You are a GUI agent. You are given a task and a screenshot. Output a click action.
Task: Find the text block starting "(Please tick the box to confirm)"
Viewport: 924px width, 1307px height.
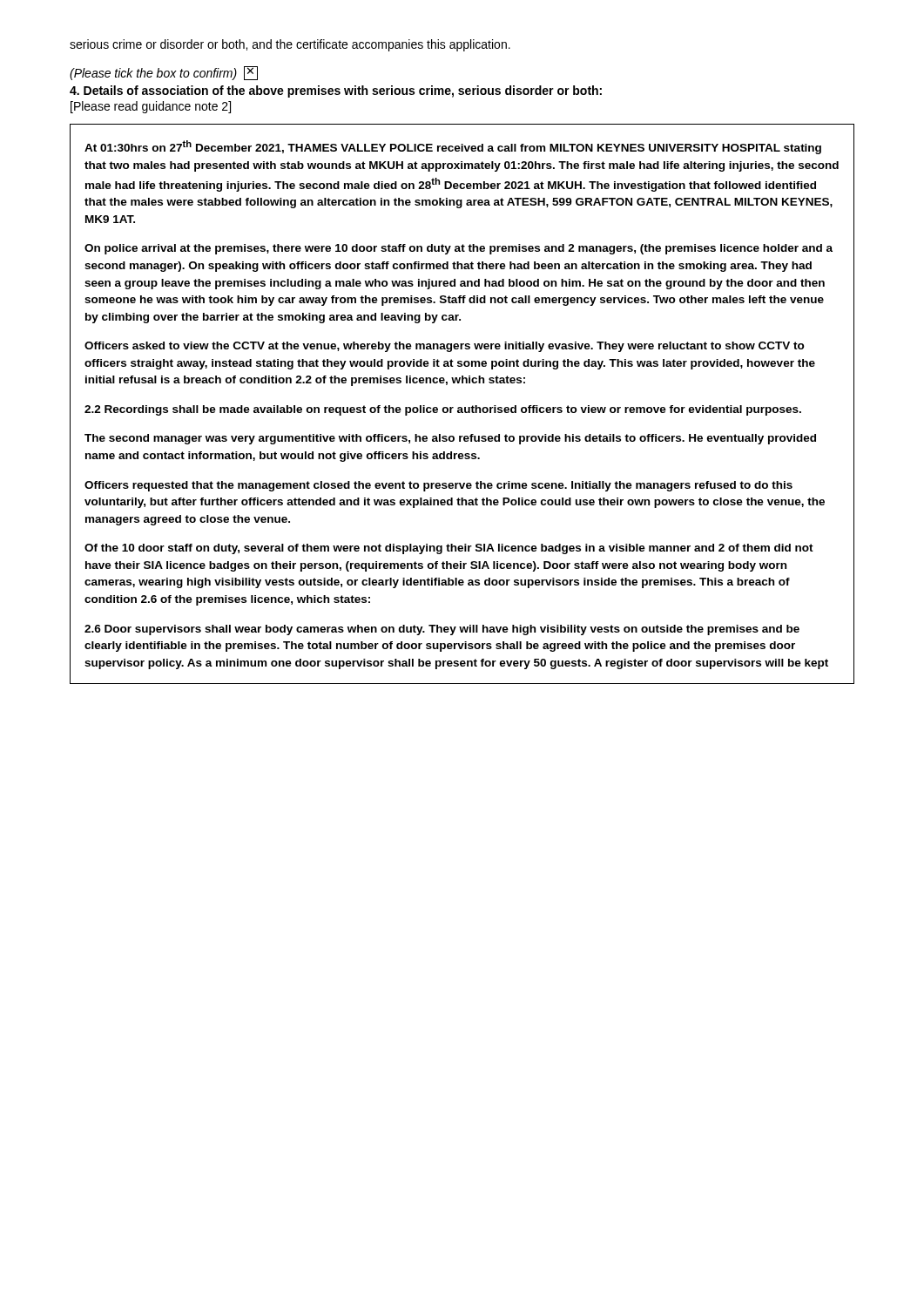click(164, 73)
